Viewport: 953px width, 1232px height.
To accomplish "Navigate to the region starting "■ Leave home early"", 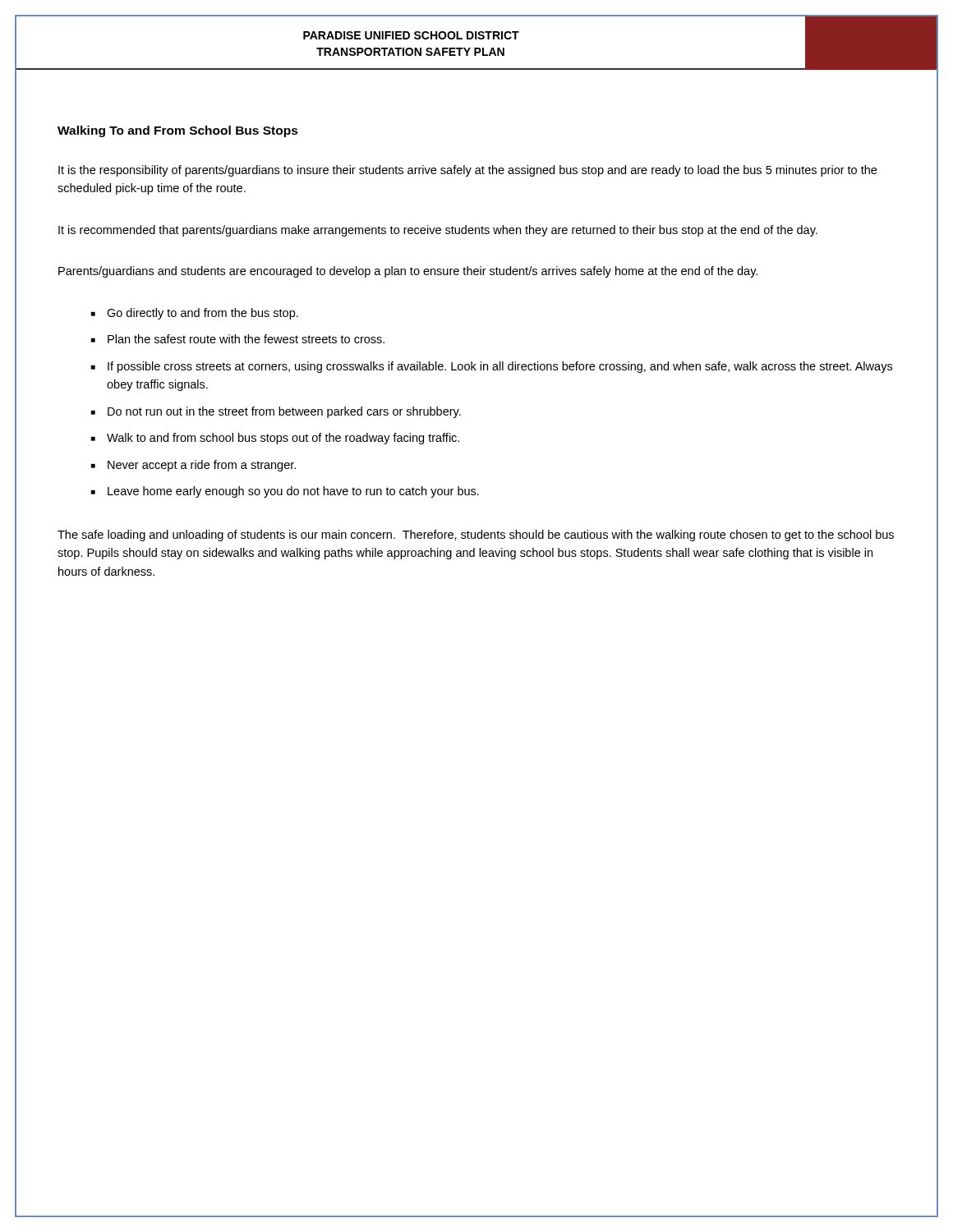I will coord(285,492).
